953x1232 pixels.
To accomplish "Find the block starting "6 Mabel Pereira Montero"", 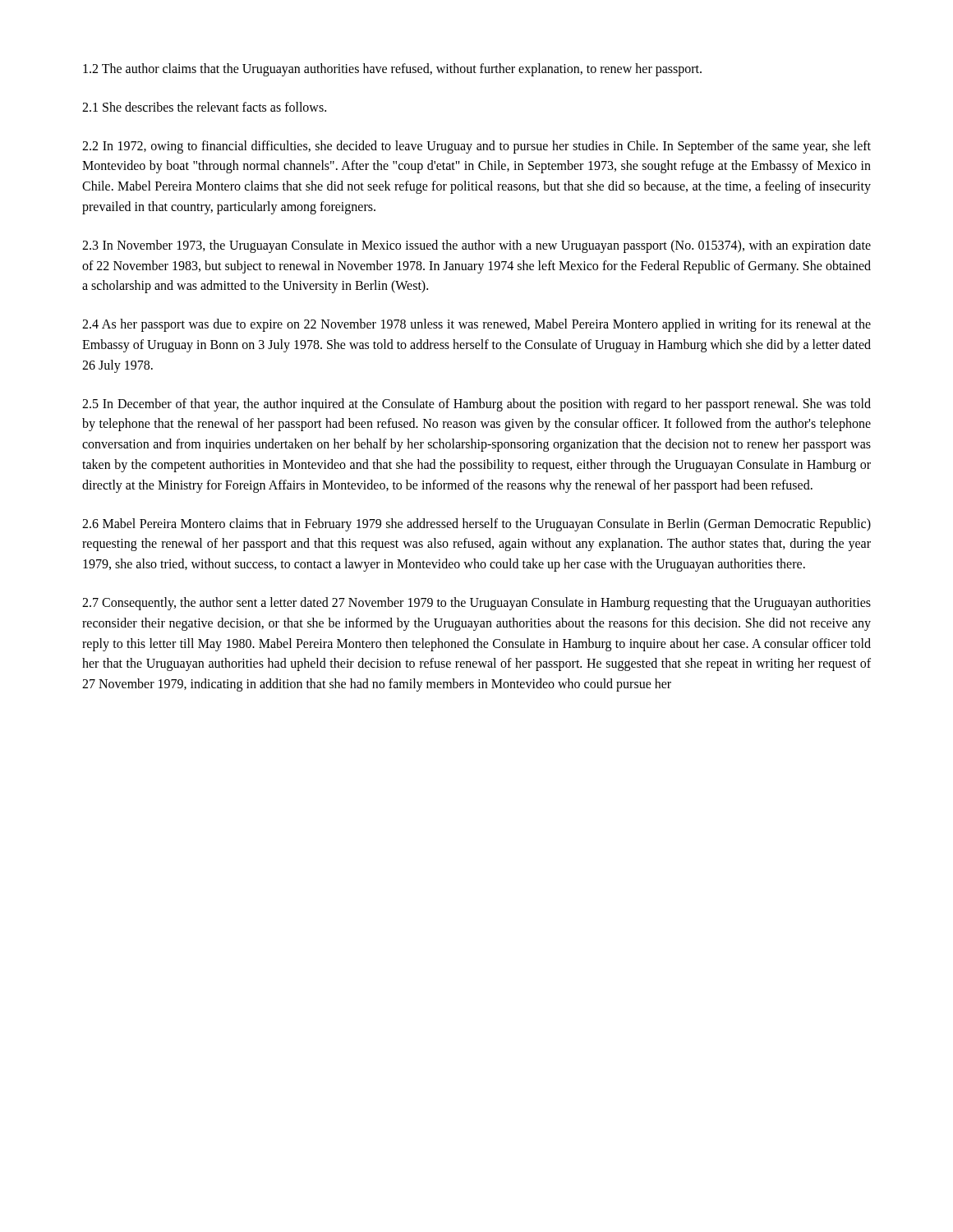I will point(476,544).
